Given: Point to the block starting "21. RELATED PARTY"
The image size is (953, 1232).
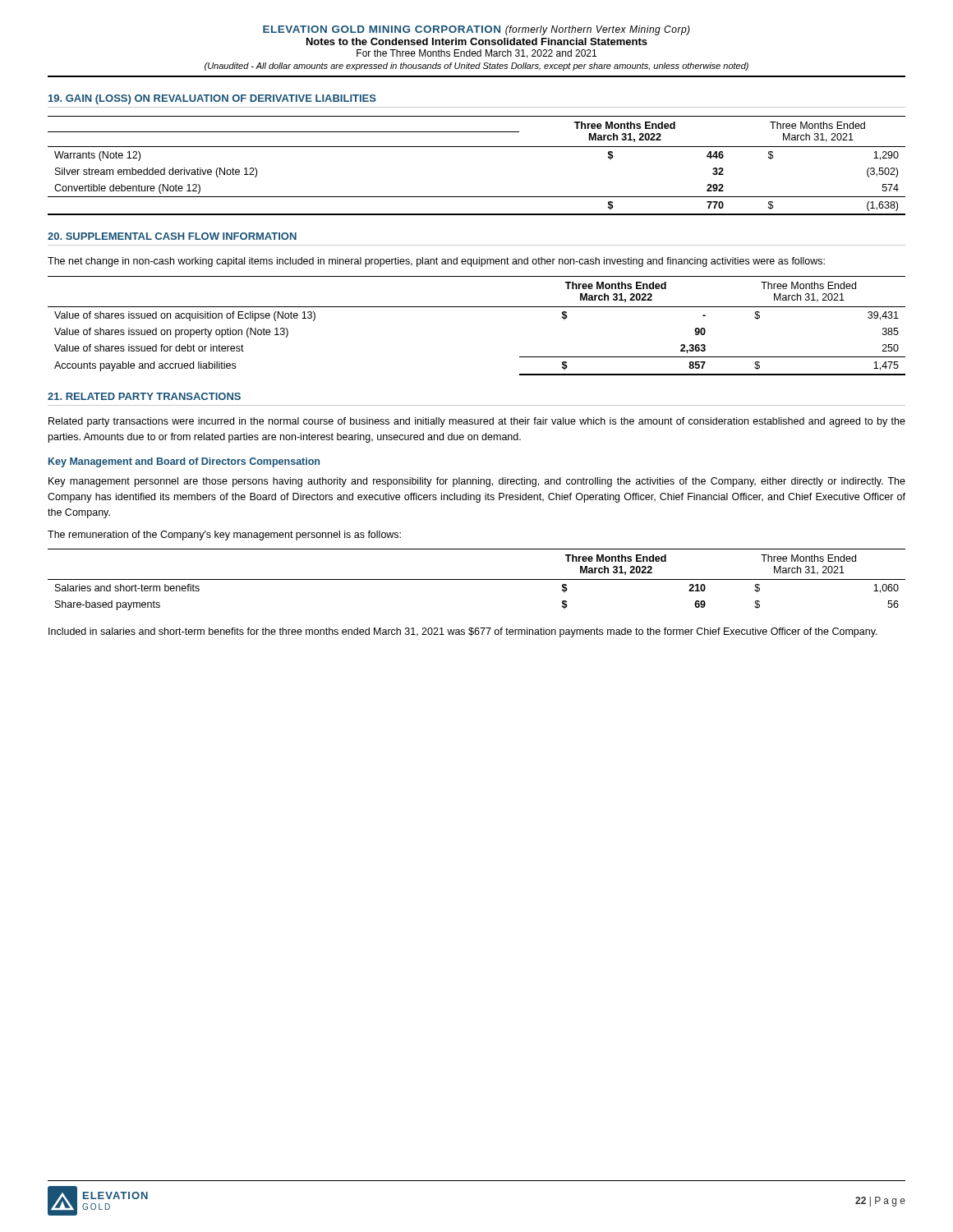Looking at the screenshot, I should (x=144, y=396).
